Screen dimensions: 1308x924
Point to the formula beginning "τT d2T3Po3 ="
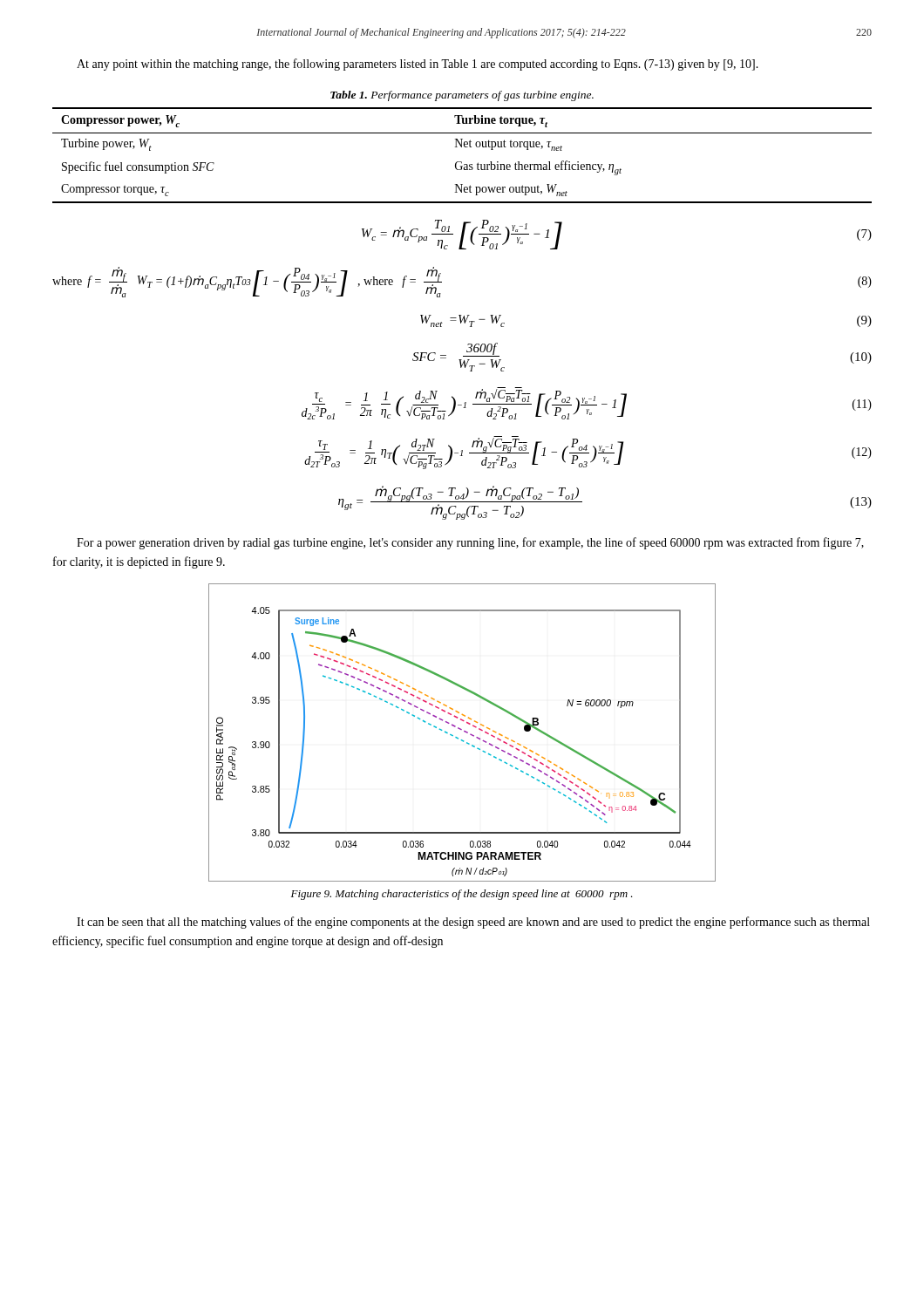coord(585,453)
